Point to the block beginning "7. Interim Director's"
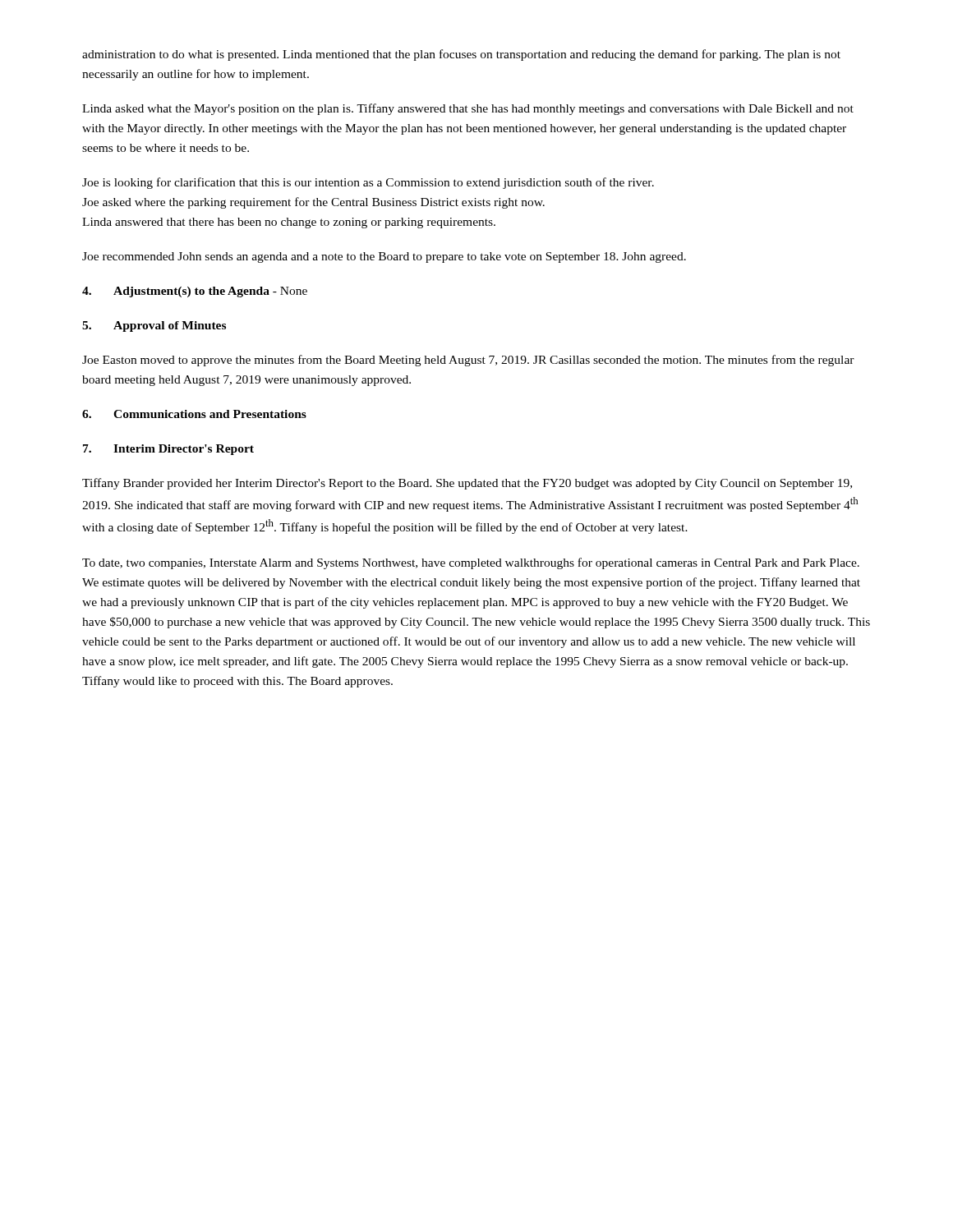This screenshot has height=1232, width=953. pos(168,450)
